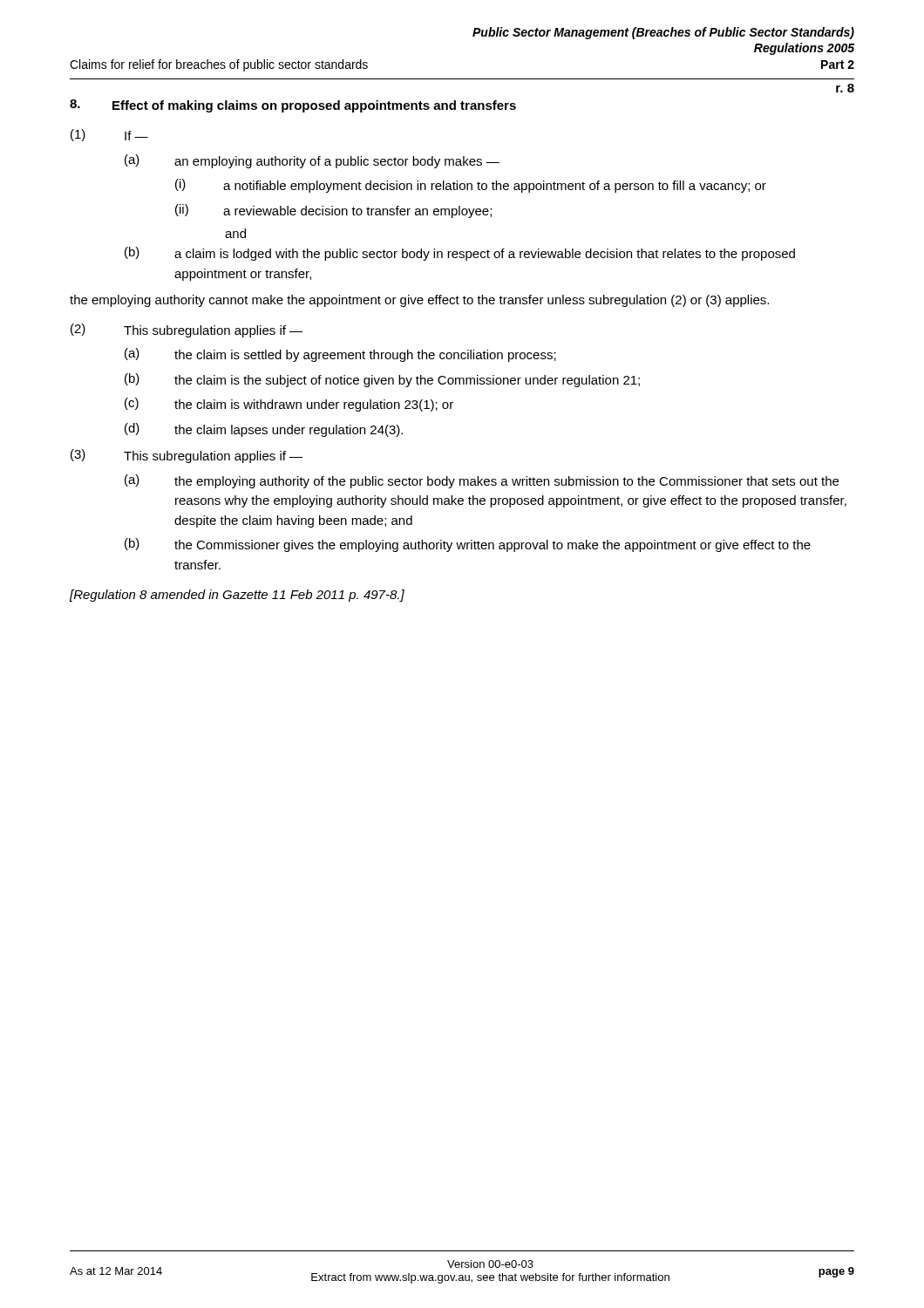924x1308 pixels.
Task: Locate the text block that says "the employing authority cannot make the appointment or"
Action: click(420, 300)
